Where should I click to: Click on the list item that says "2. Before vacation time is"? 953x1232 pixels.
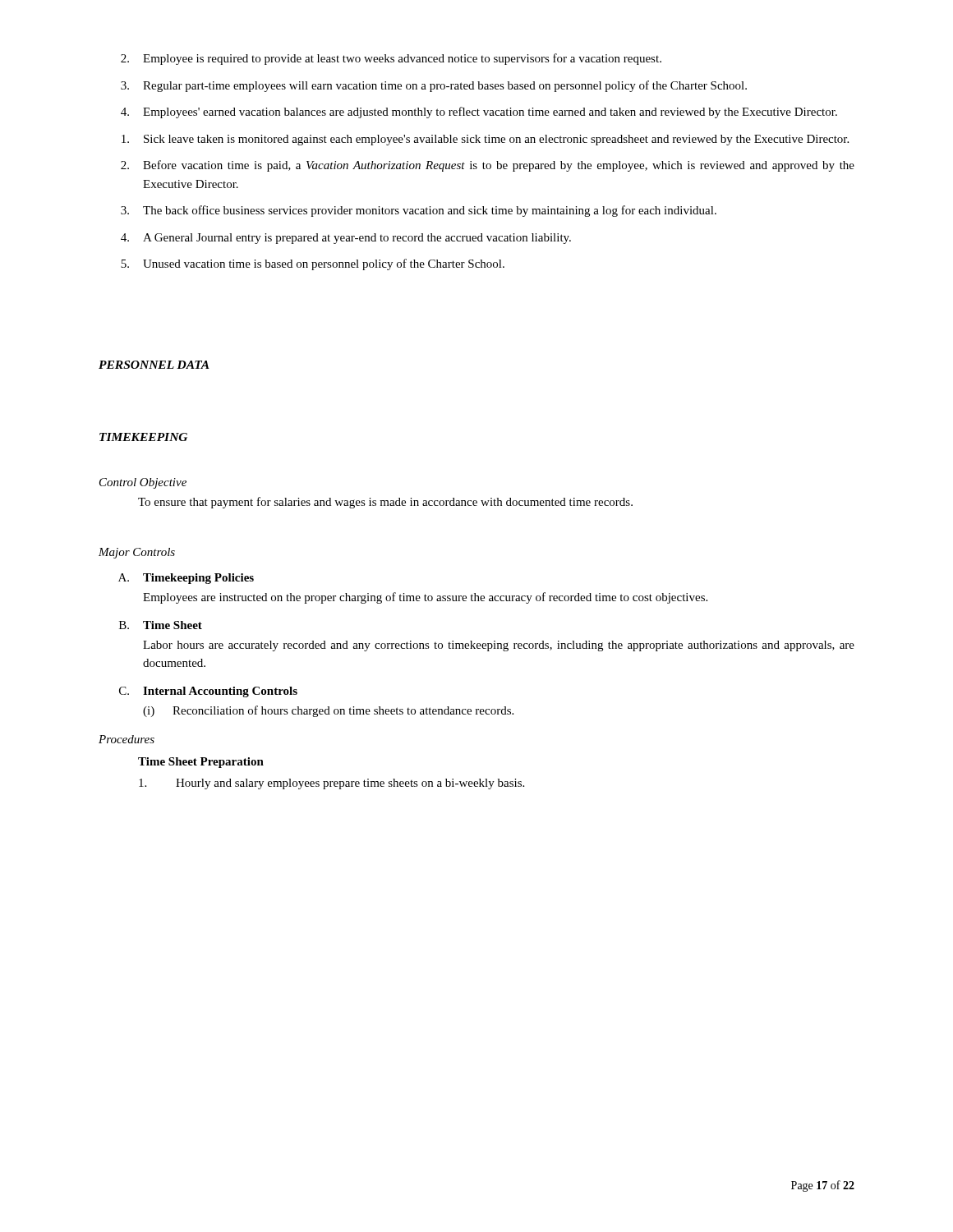coord(476,175)
